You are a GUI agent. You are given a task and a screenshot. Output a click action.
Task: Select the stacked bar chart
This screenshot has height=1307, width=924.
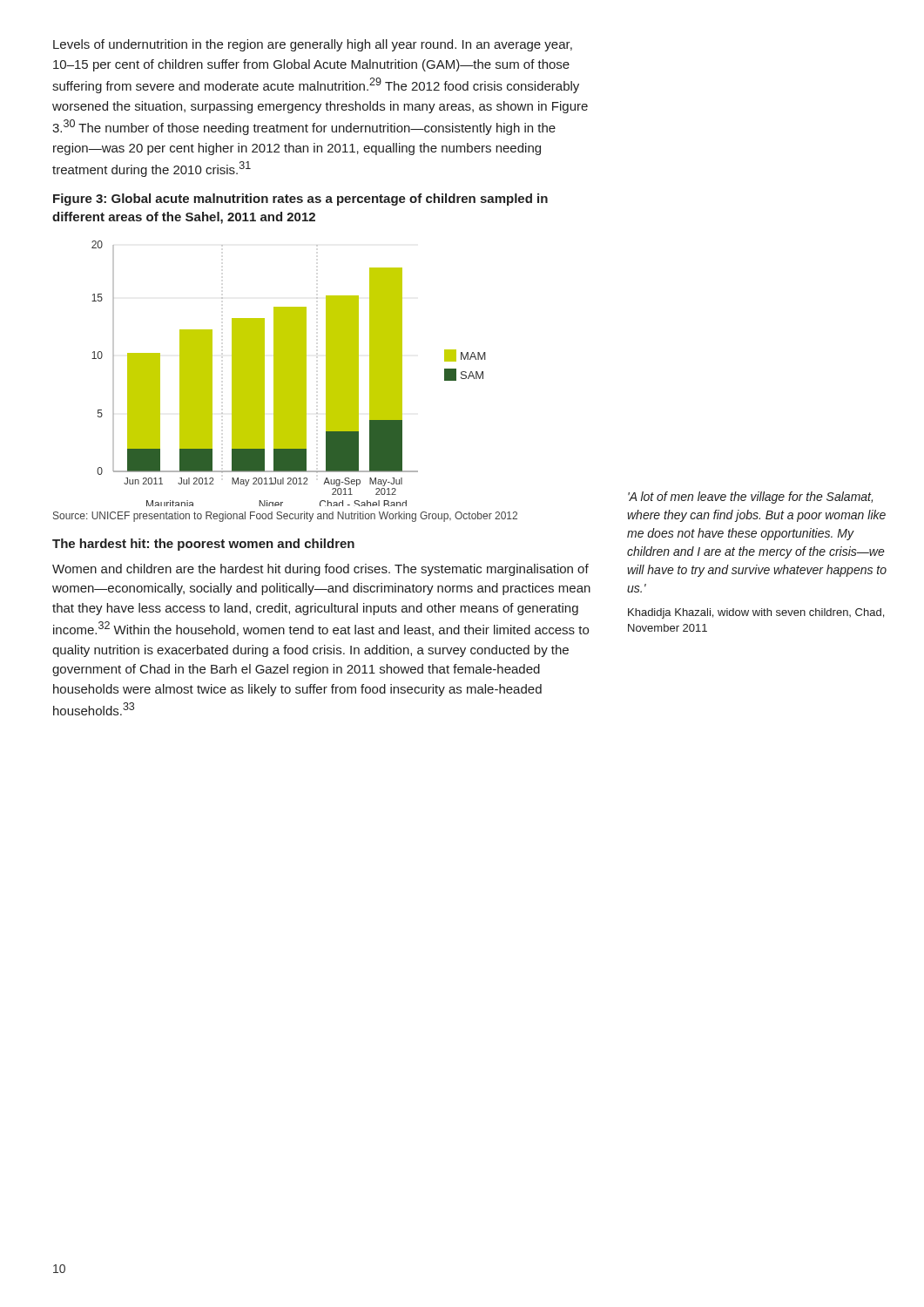(314, 371)
